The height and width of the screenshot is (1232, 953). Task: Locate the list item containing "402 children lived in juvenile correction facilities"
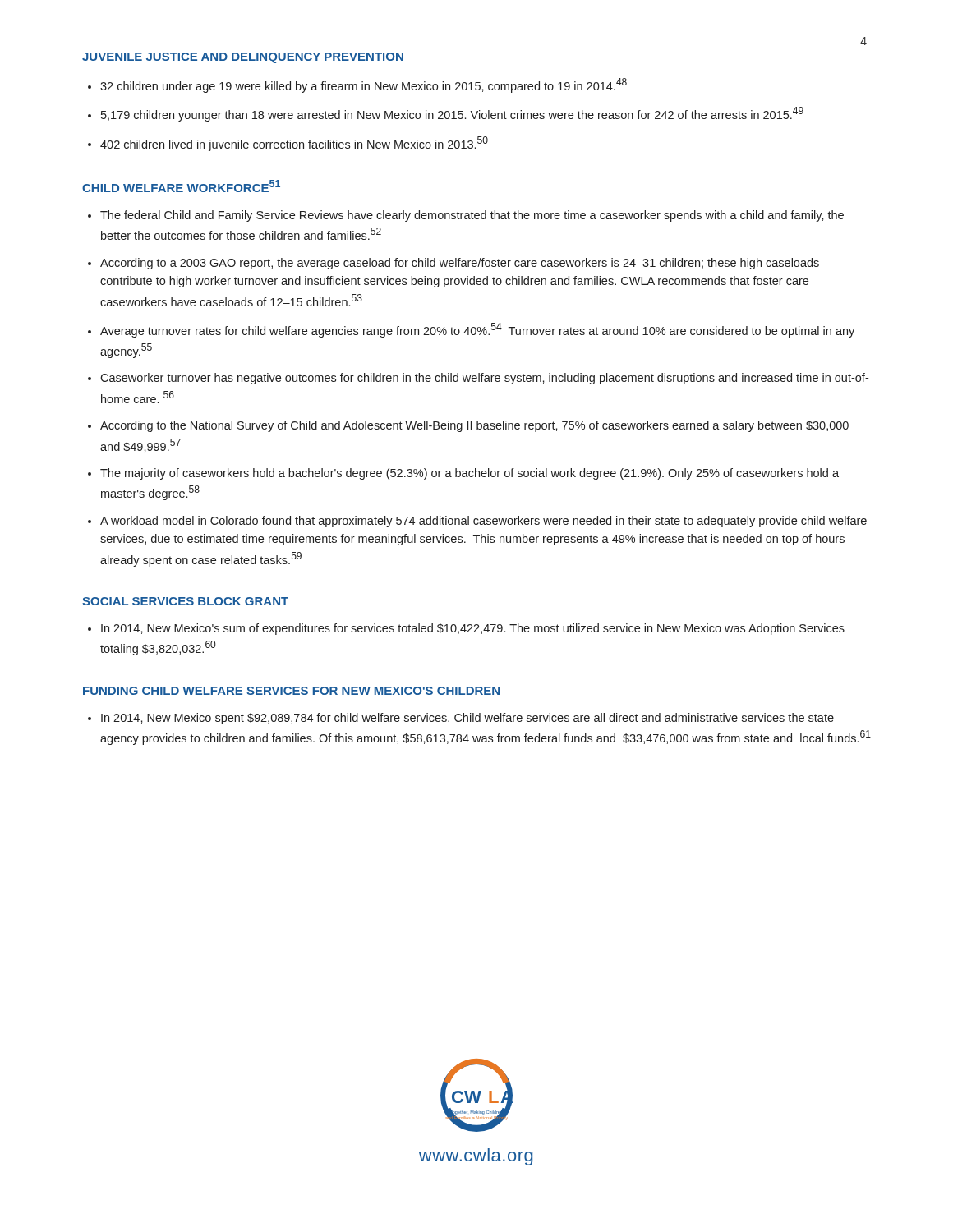coord(486,143)
